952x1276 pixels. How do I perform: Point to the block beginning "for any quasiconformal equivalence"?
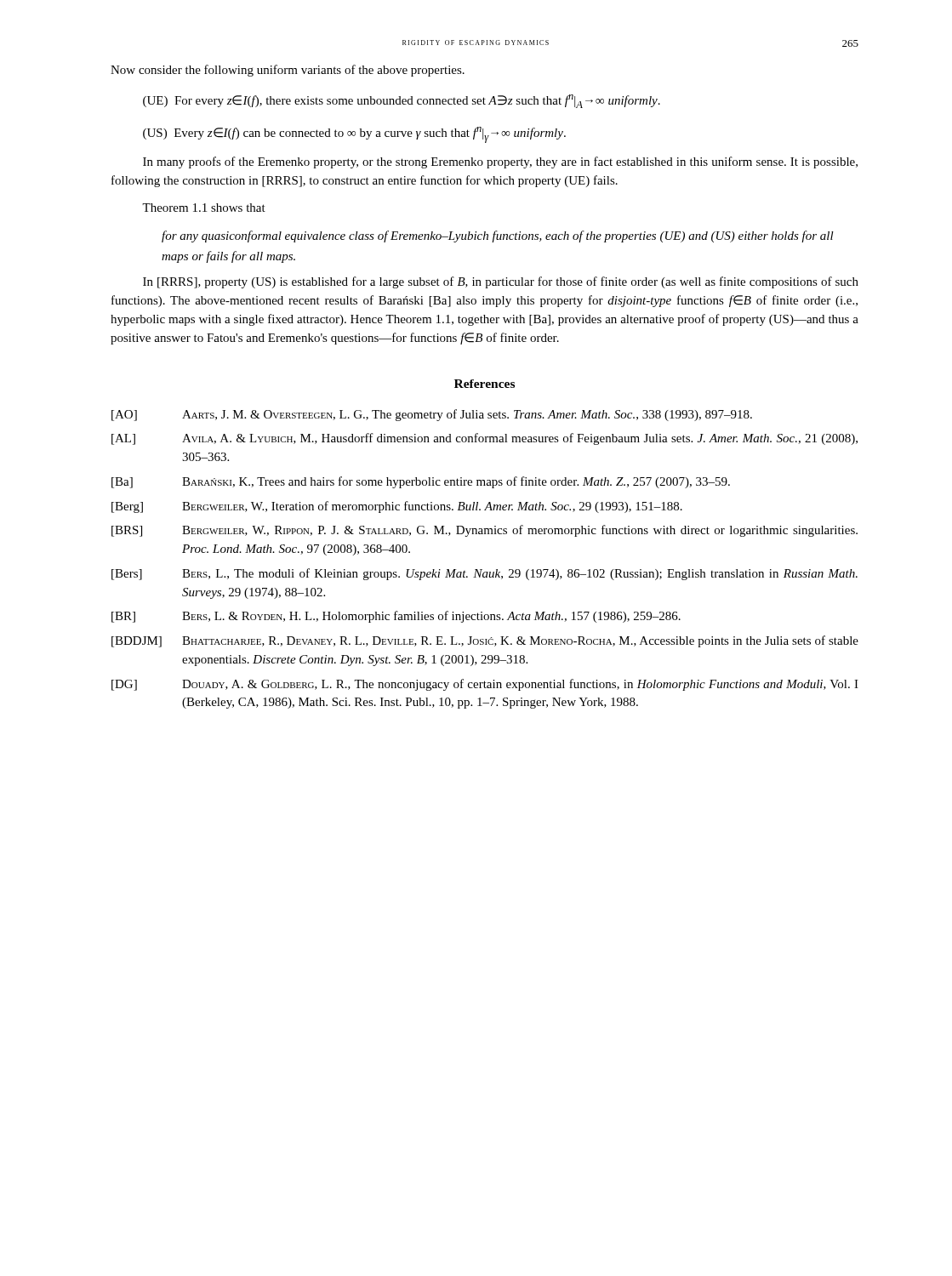point(510,246)
